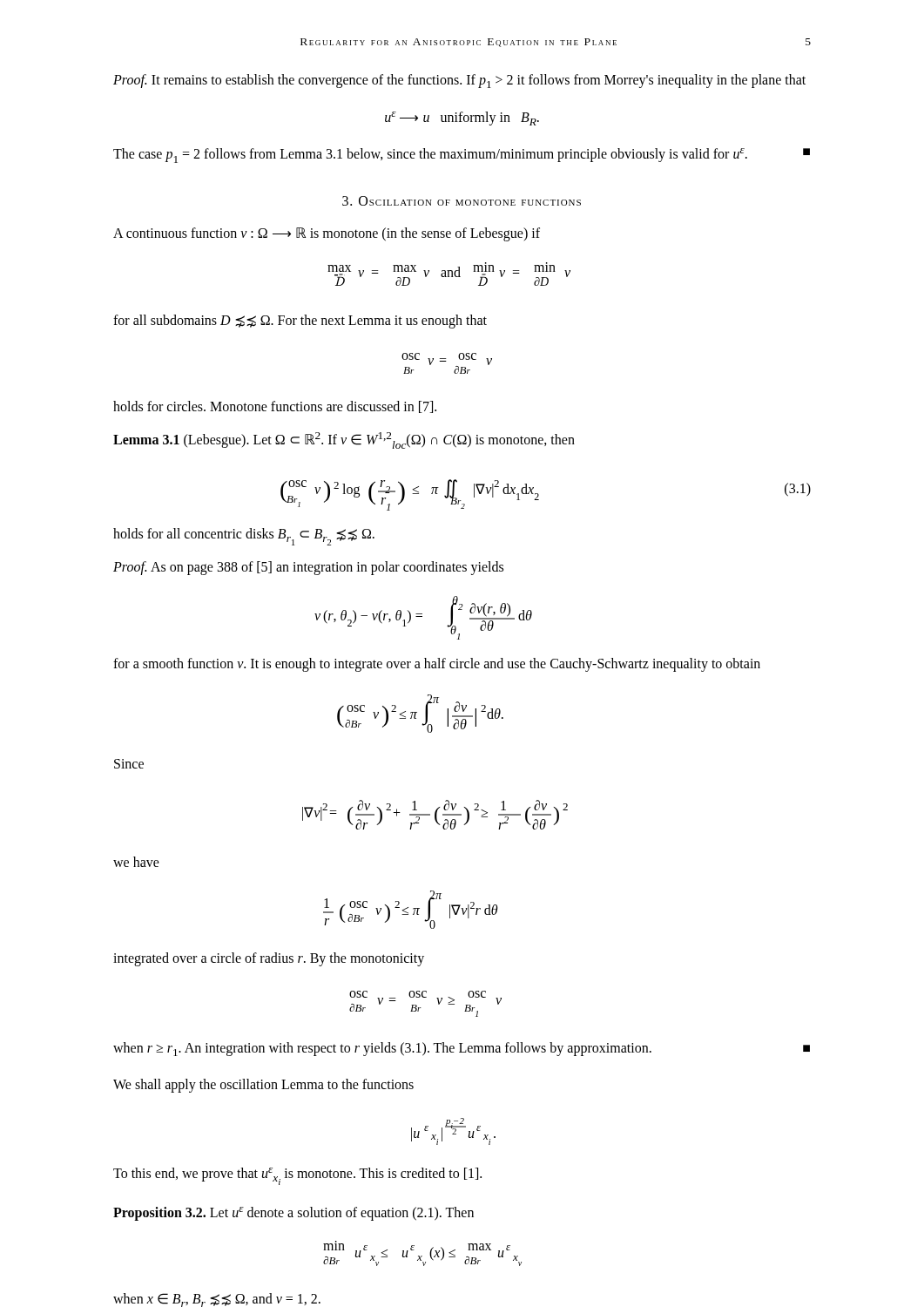Locate the formula with the text "|∇v| 2 = ( ∂v ∂r )"
Viewport: 924px width, 1307px height.
coord(462,813)
